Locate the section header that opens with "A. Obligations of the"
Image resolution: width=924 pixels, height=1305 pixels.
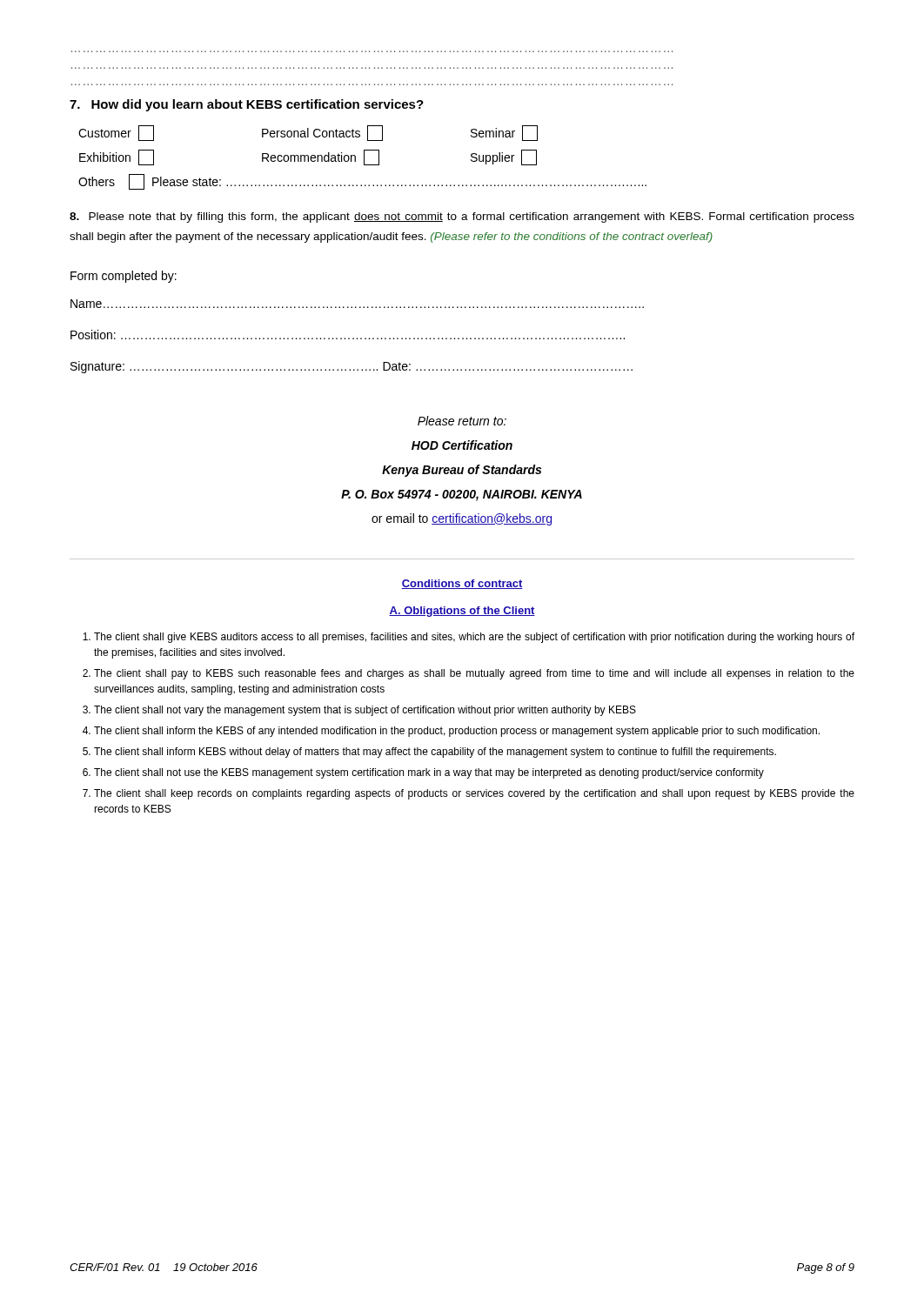(x=462, y=610)
